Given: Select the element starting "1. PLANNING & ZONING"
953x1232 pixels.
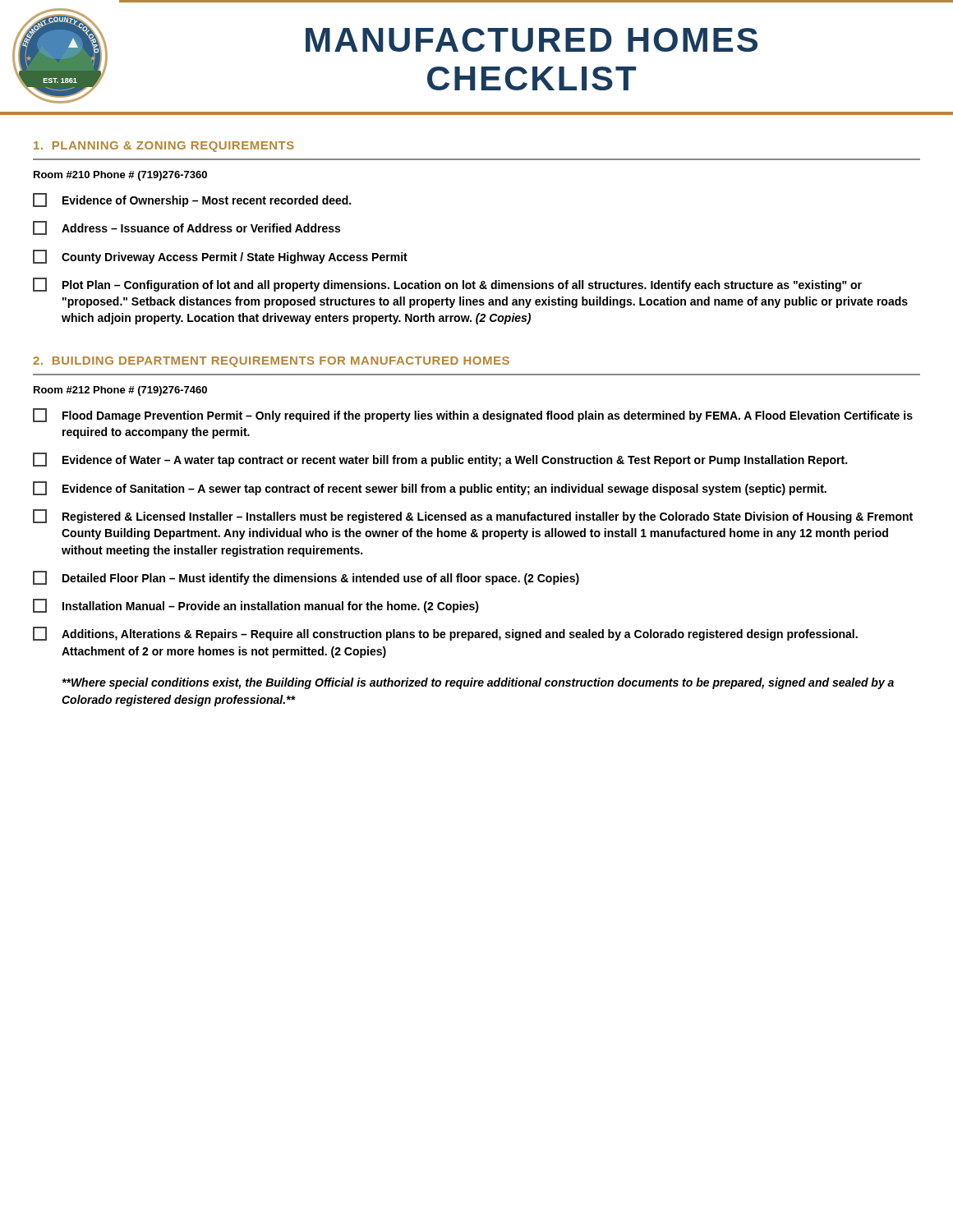Looking at the screenshot, I should click(x=476, y=149).
